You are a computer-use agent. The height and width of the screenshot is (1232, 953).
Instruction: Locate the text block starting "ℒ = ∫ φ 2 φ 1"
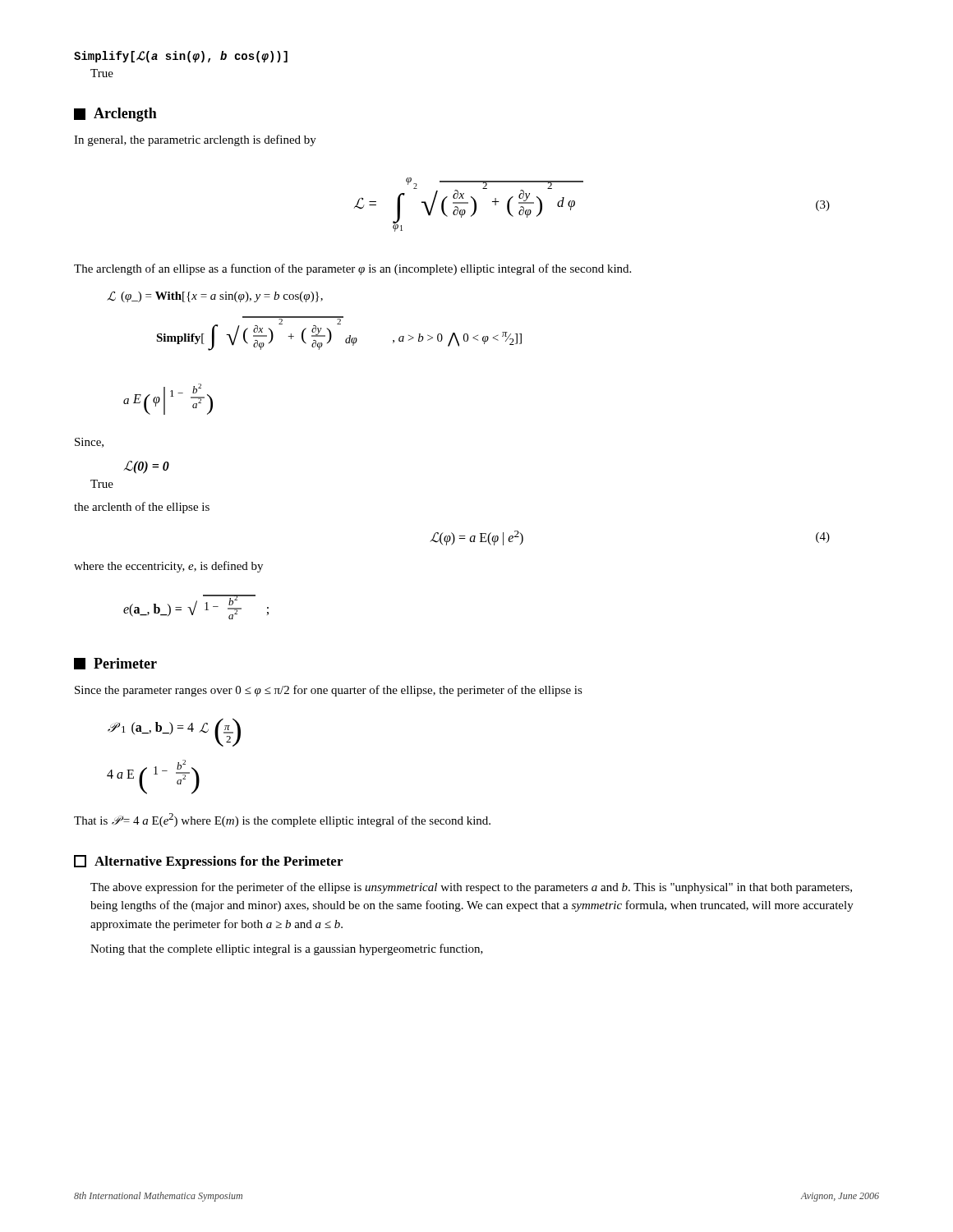click(567, 204)
